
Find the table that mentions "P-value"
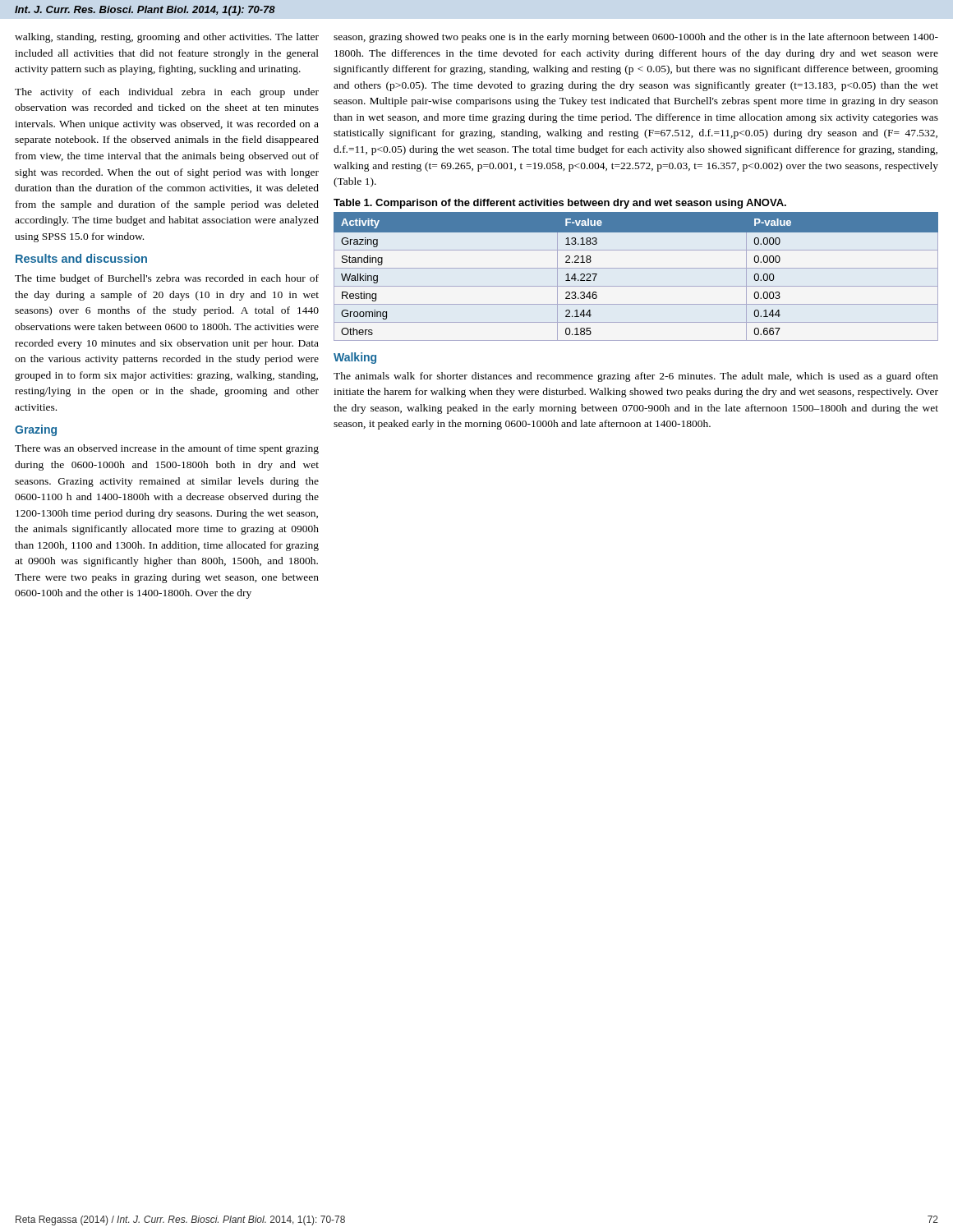click(x=636, y=276)
